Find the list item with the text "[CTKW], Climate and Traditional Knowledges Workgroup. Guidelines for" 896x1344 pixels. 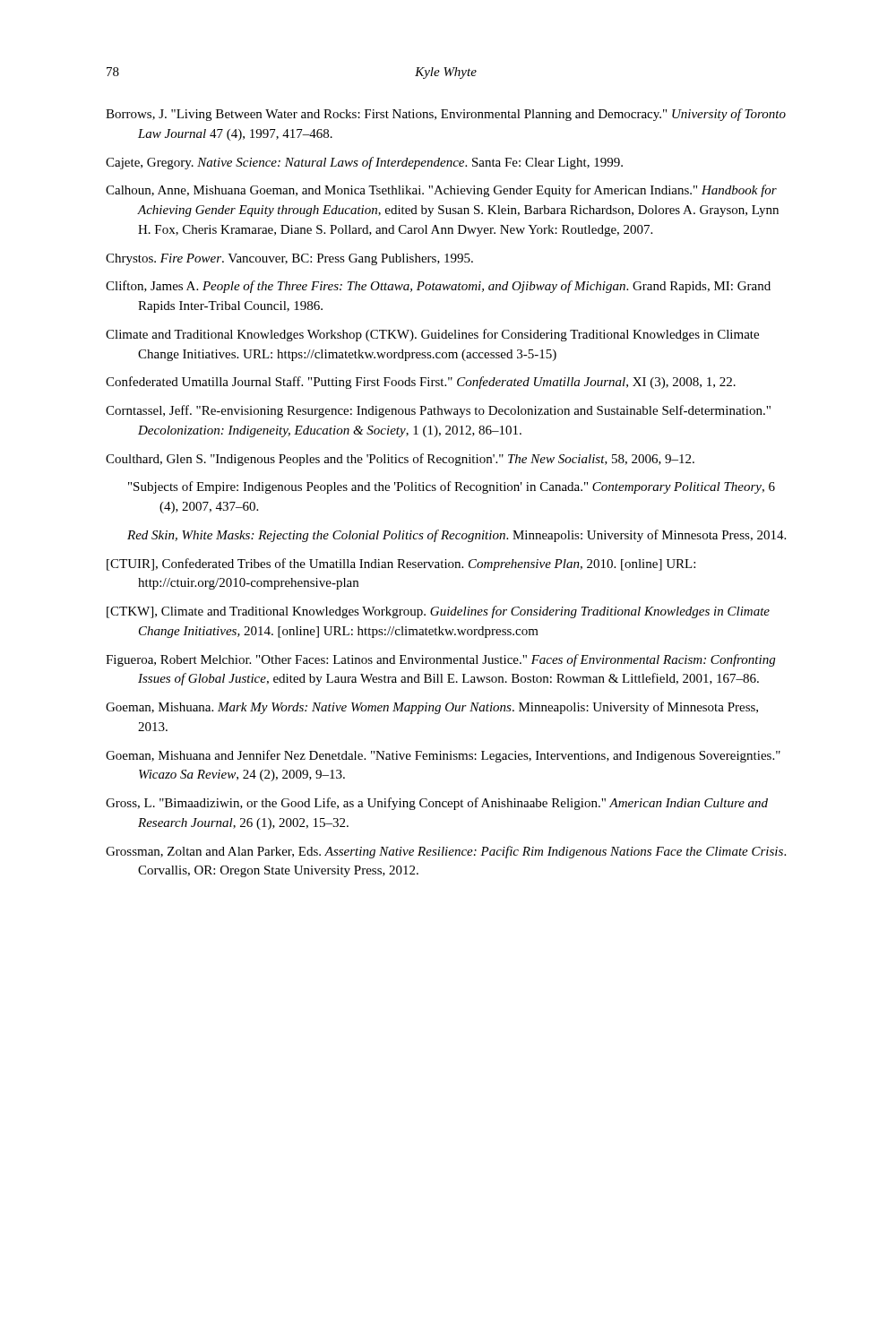coord(438,621)
